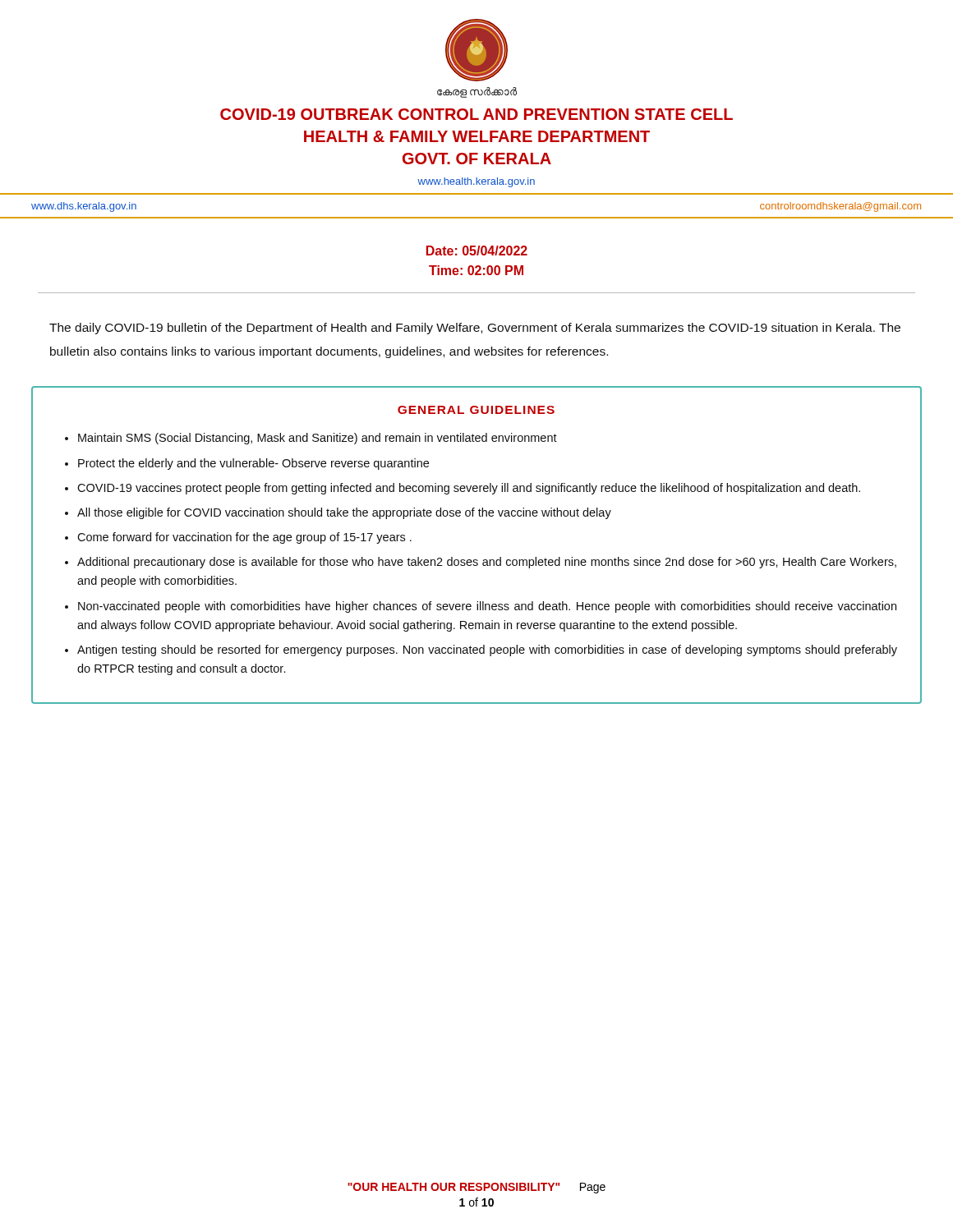Click on the element starting "Non-vaccinated people with comorbidities"
Image resolution: width=953 pixels, height=1232 pixels.
[x=487, y=615]
